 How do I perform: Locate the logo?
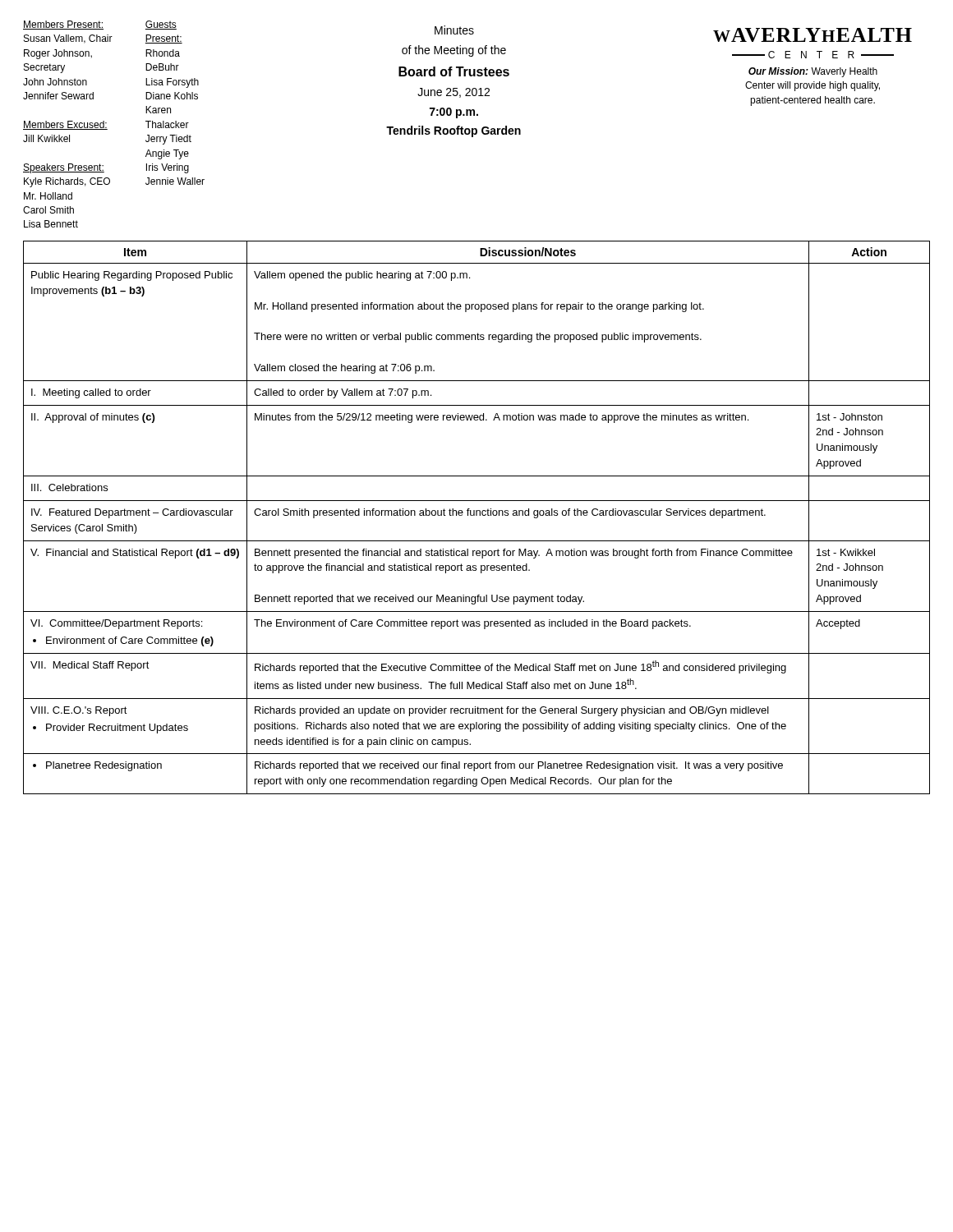point(813,63)
